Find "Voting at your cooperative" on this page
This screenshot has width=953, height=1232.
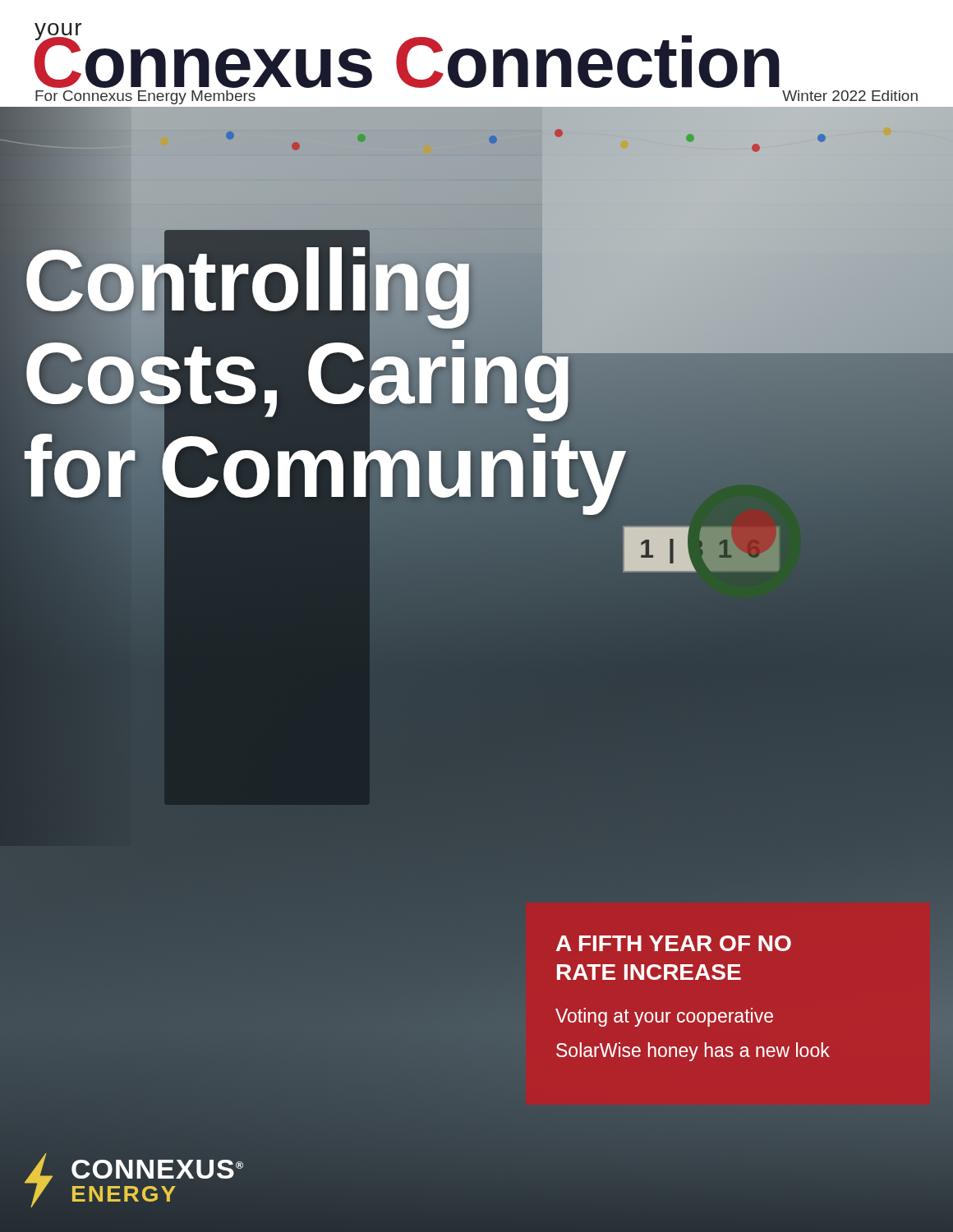click(665, 1016)
